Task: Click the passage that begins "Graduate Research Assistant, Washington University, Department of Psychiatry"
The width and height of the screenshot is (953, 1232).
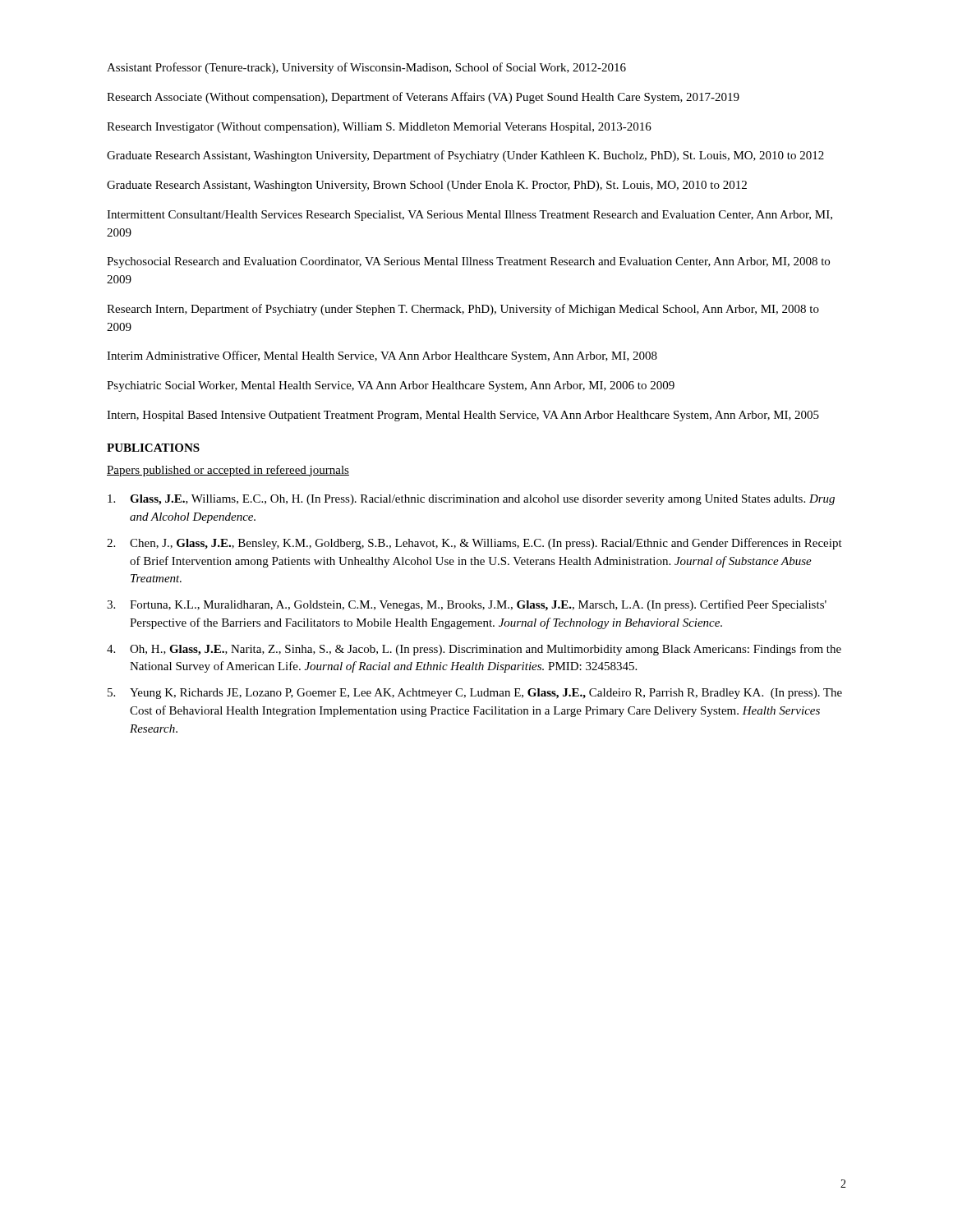Action: click(466, 155)
